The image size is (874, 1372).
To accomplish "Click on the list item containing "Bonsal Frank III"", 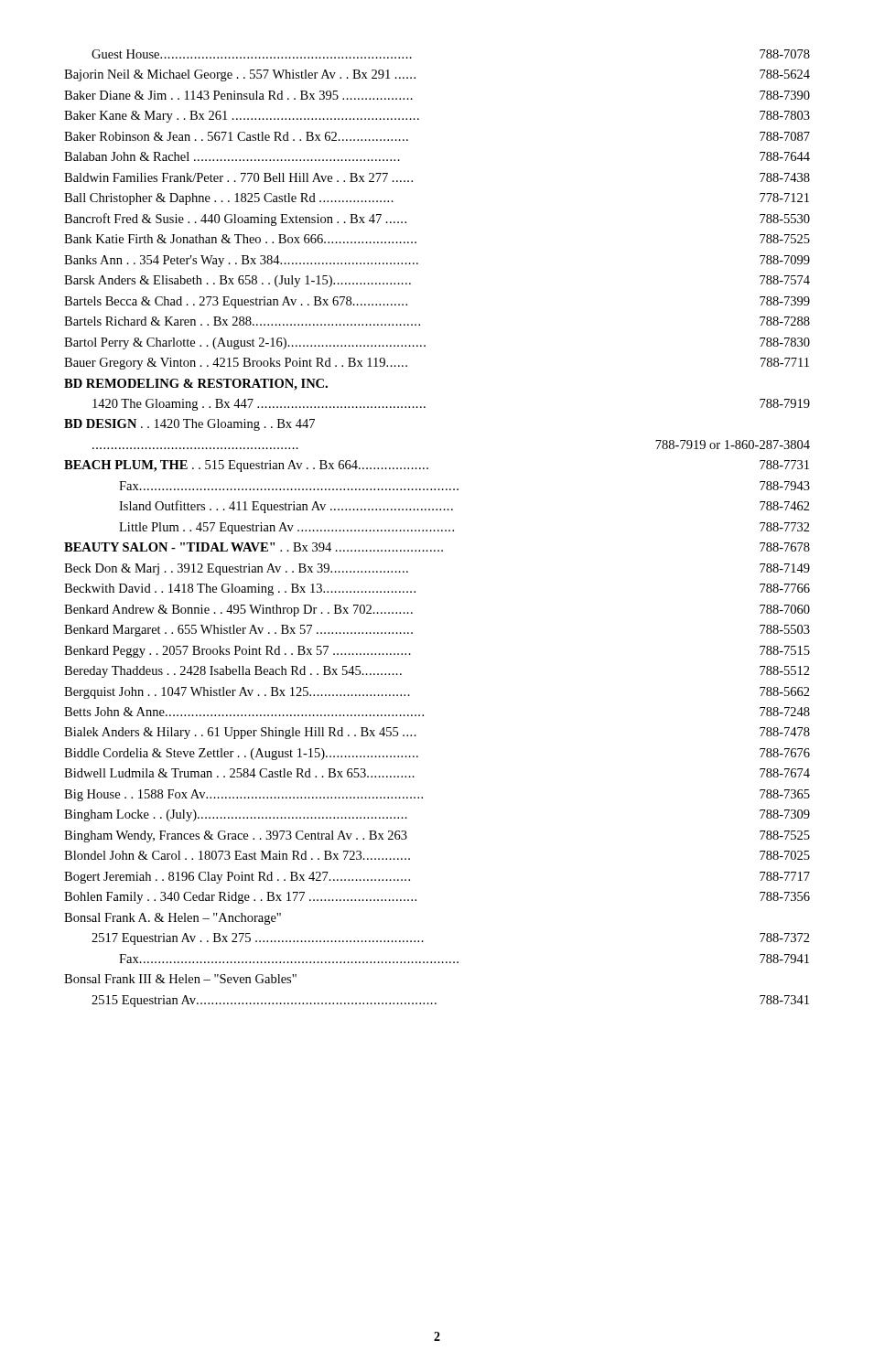I will pyautogui.click(x=180, y=979).
